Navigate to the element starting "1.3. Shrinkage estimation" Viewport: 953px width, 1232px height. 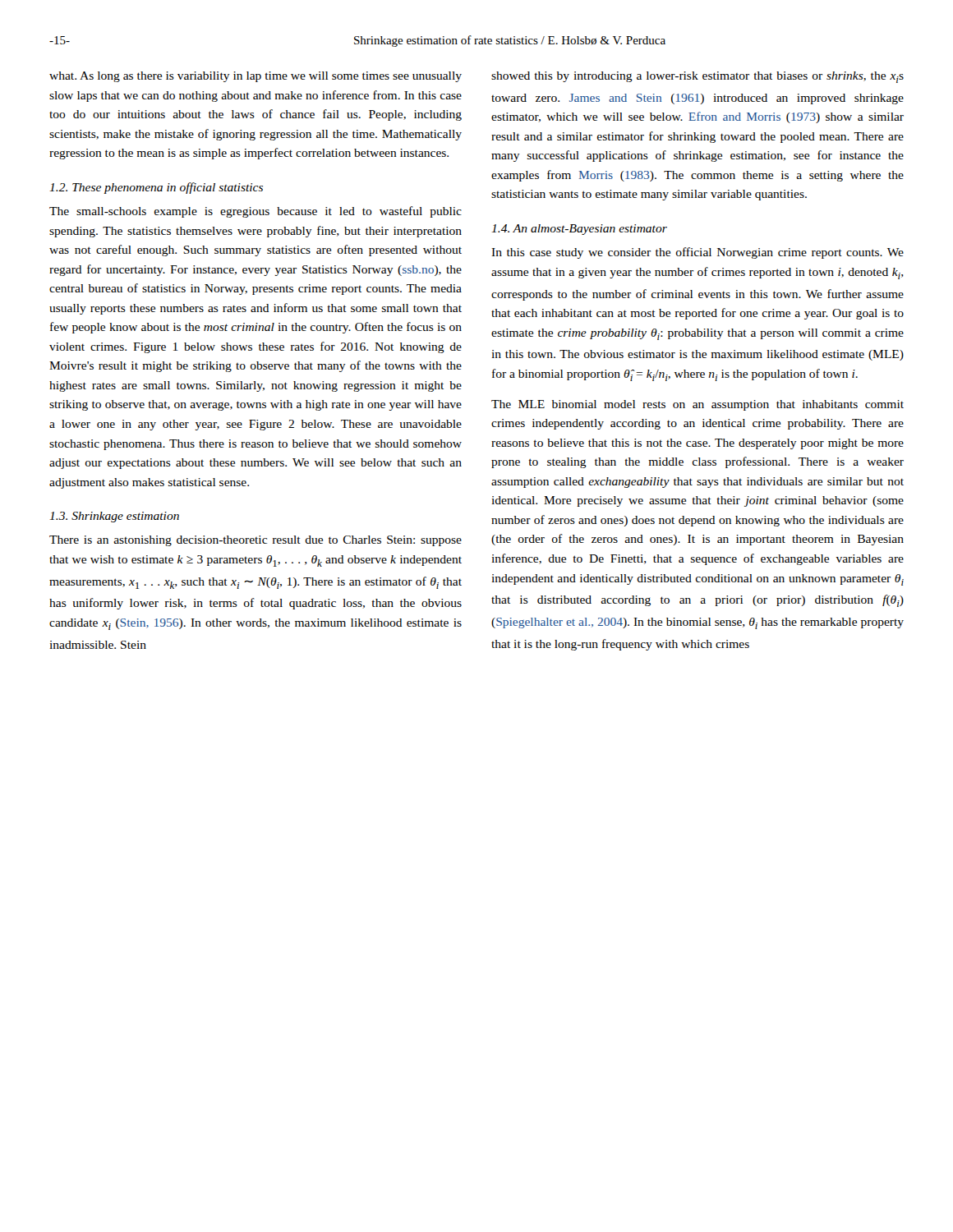[114, 516]
